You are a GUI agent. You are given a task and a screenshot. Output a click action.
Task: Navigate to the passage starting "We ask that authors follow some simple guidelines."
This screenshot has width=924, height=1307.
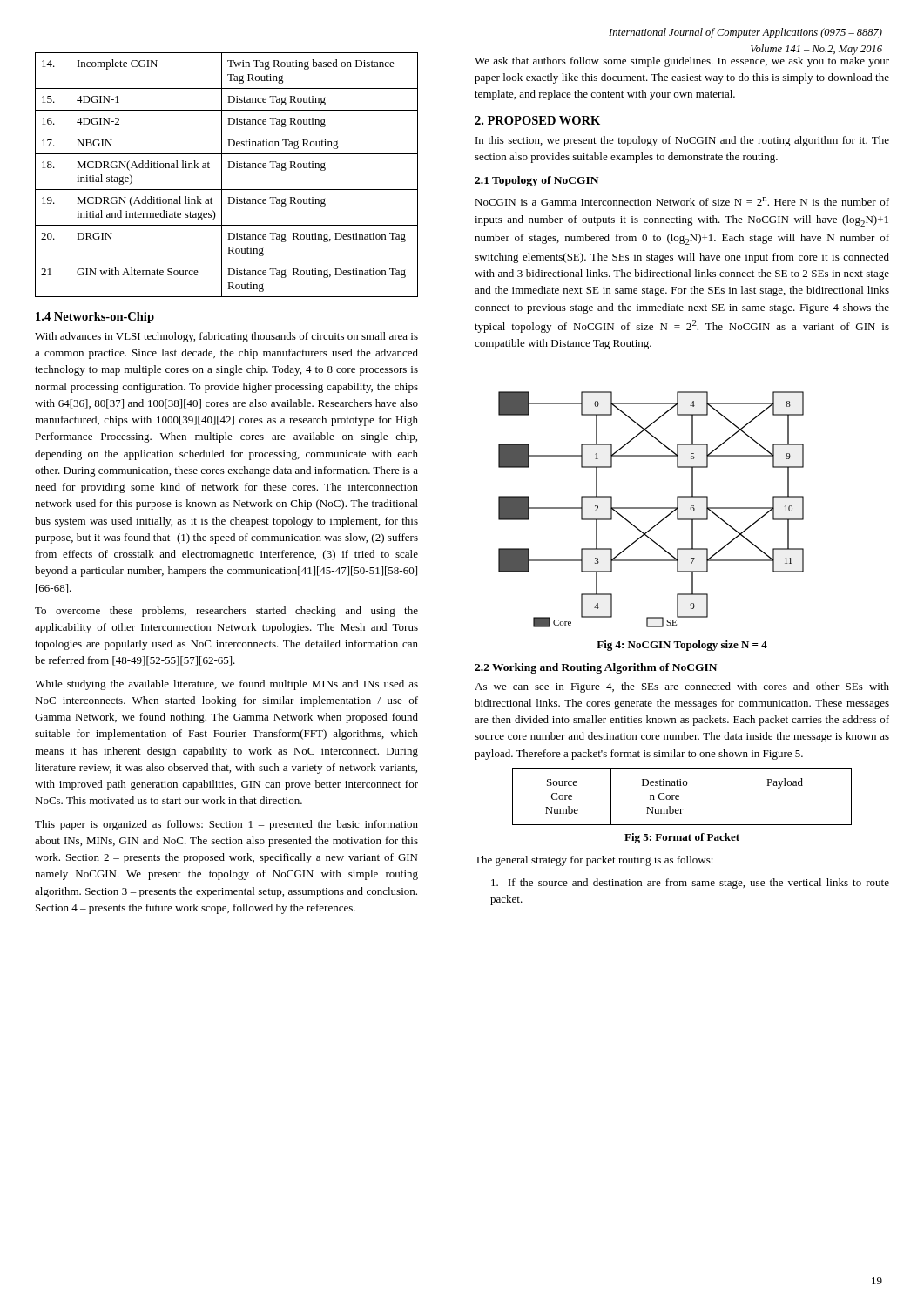pyautogui.click(x=682, y=77)
